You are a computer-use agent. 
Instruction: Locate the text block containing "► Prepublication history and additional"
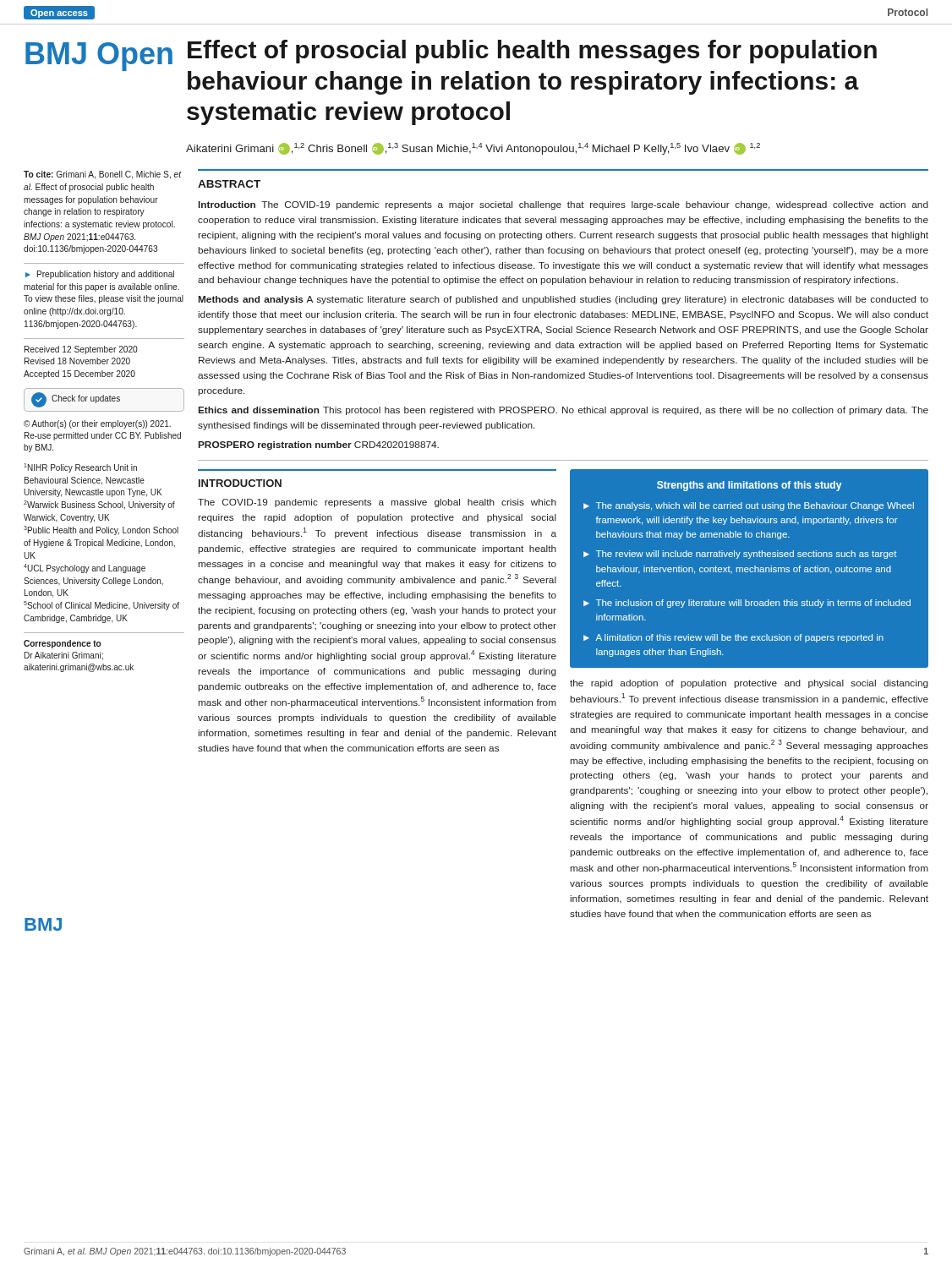(x=104, y=299)
